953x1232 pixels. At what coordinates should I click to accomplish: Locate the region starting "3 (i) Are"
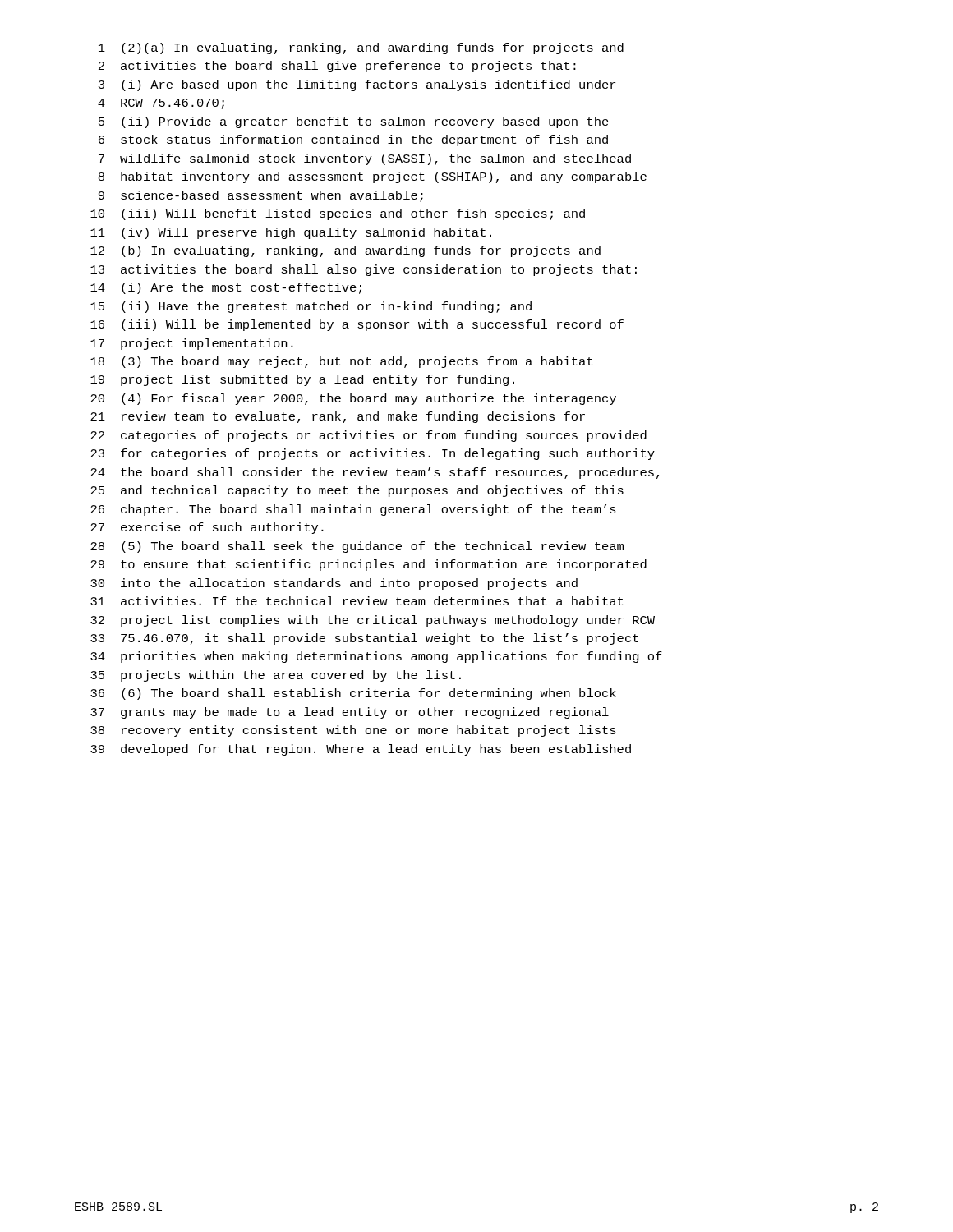click(x=476, y=95)
